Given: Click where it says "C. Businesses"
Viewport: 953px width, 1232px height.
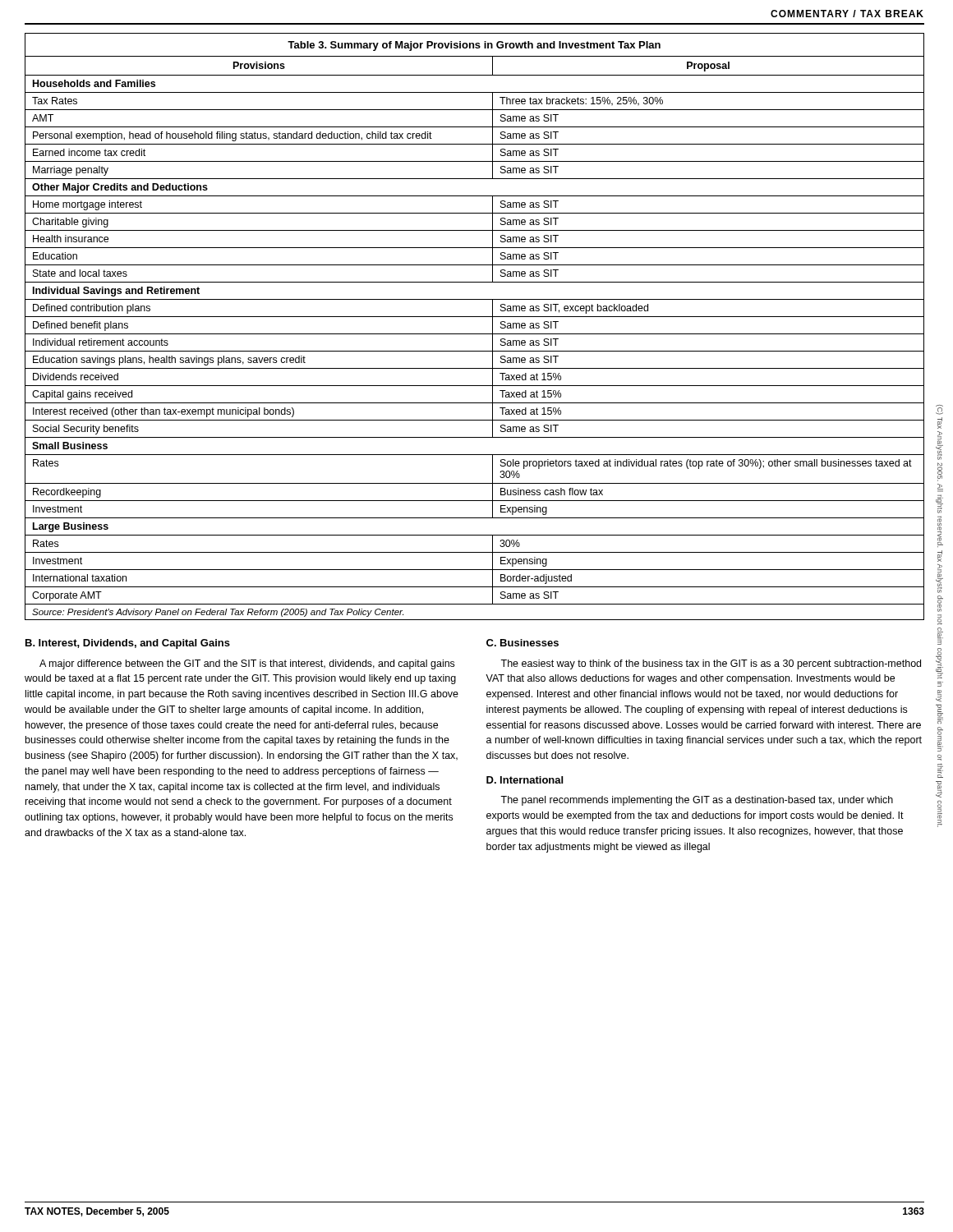Looking at the screenshot, I should coord(522,643).
